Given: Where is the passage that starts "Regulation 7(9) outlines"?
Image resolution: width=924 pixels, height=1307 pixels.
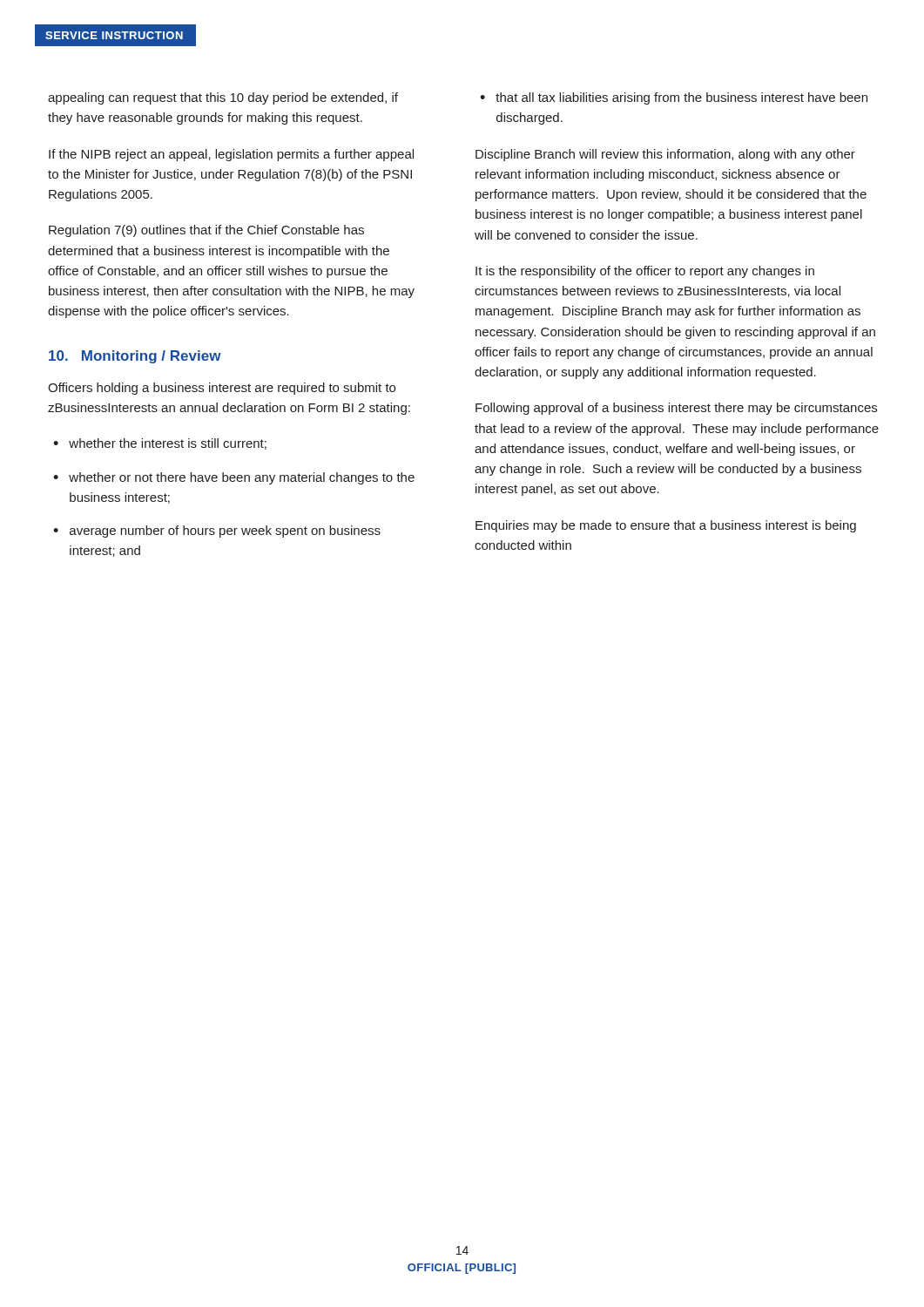Looking at the screenshot, I should [231, 270].
